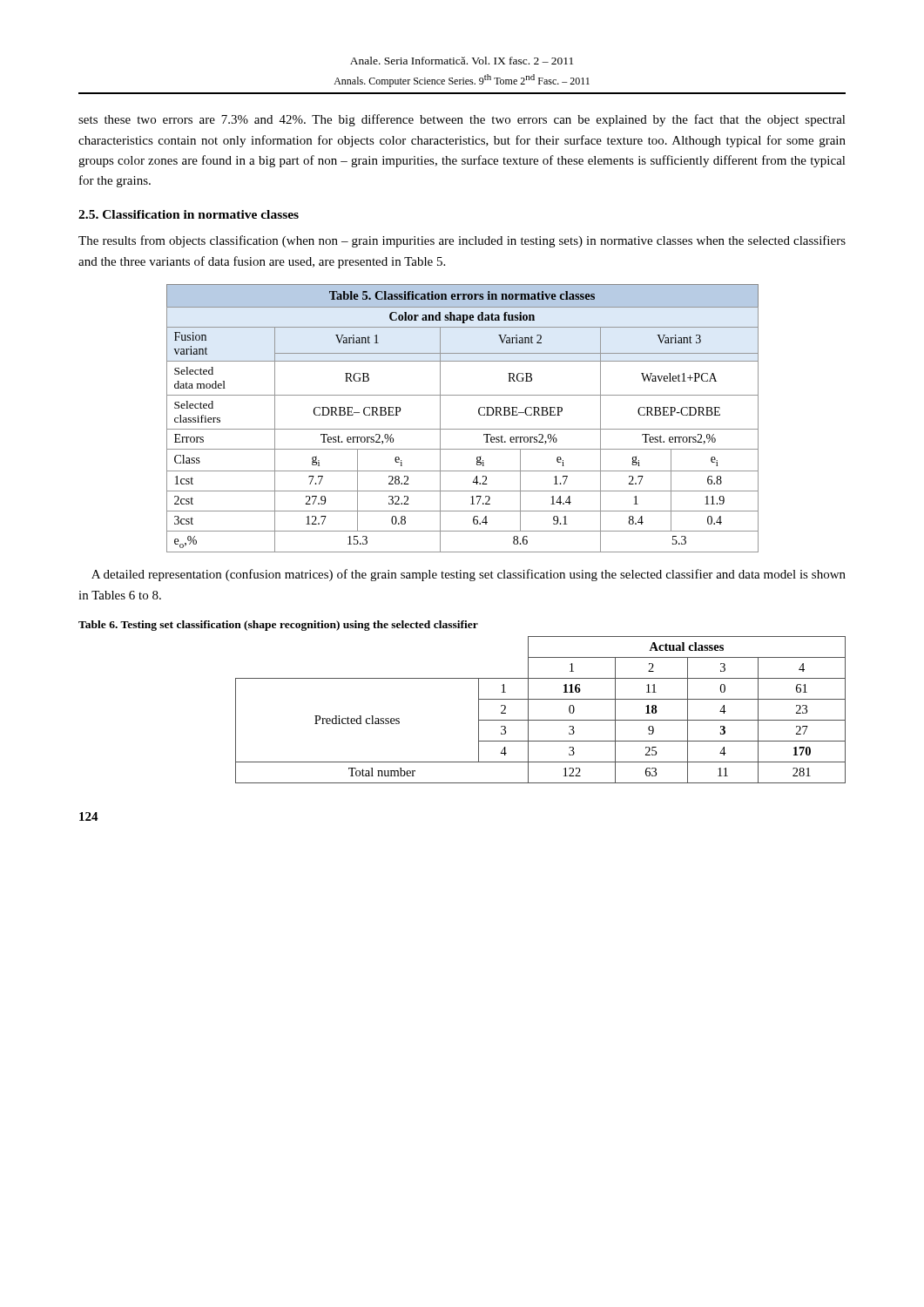Click the caption
This screenshot has width=924, height=1307.
point(278,624)
